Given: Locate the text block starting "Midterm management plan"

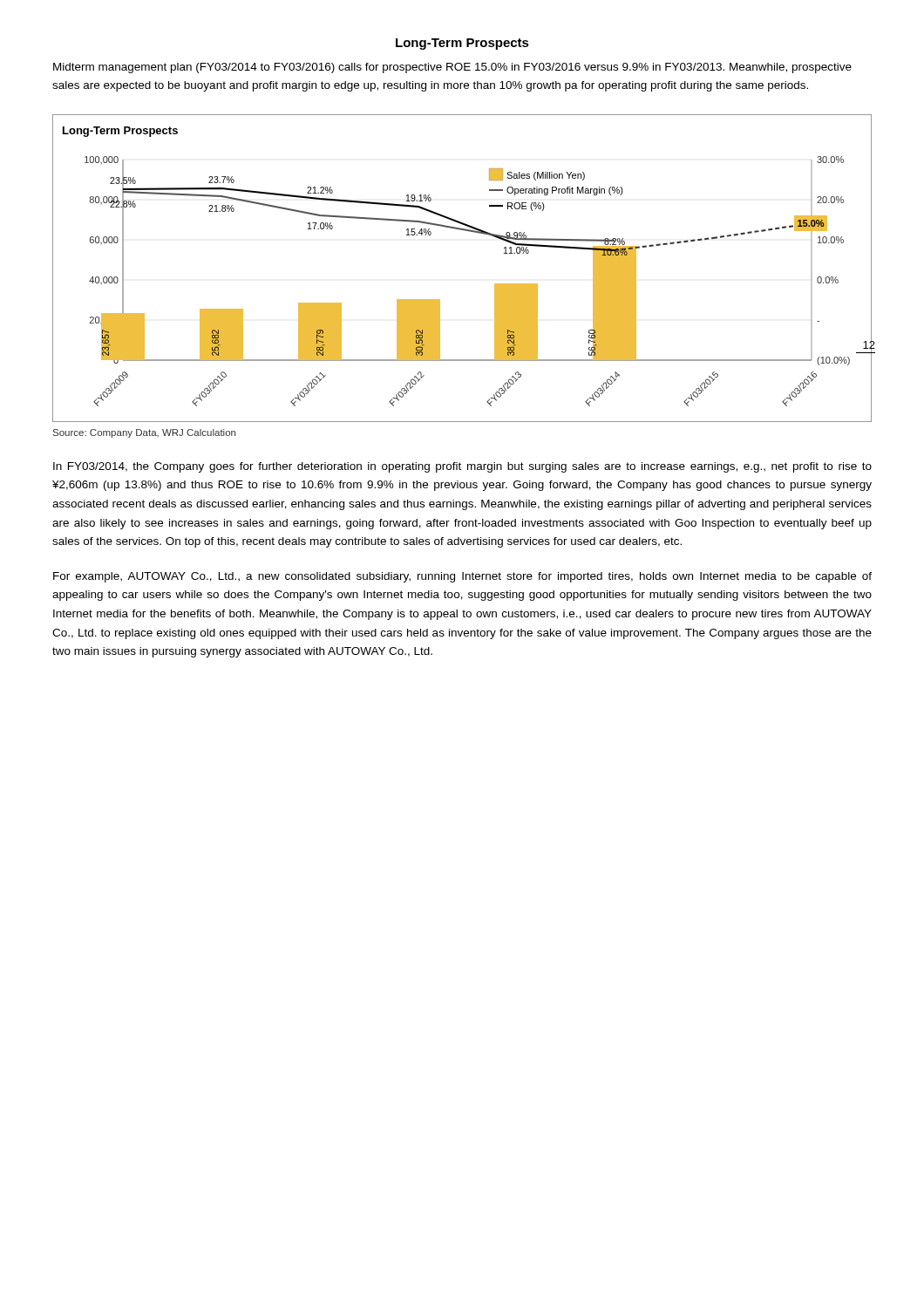Looking at the screenshot, I should pos(452,76).
